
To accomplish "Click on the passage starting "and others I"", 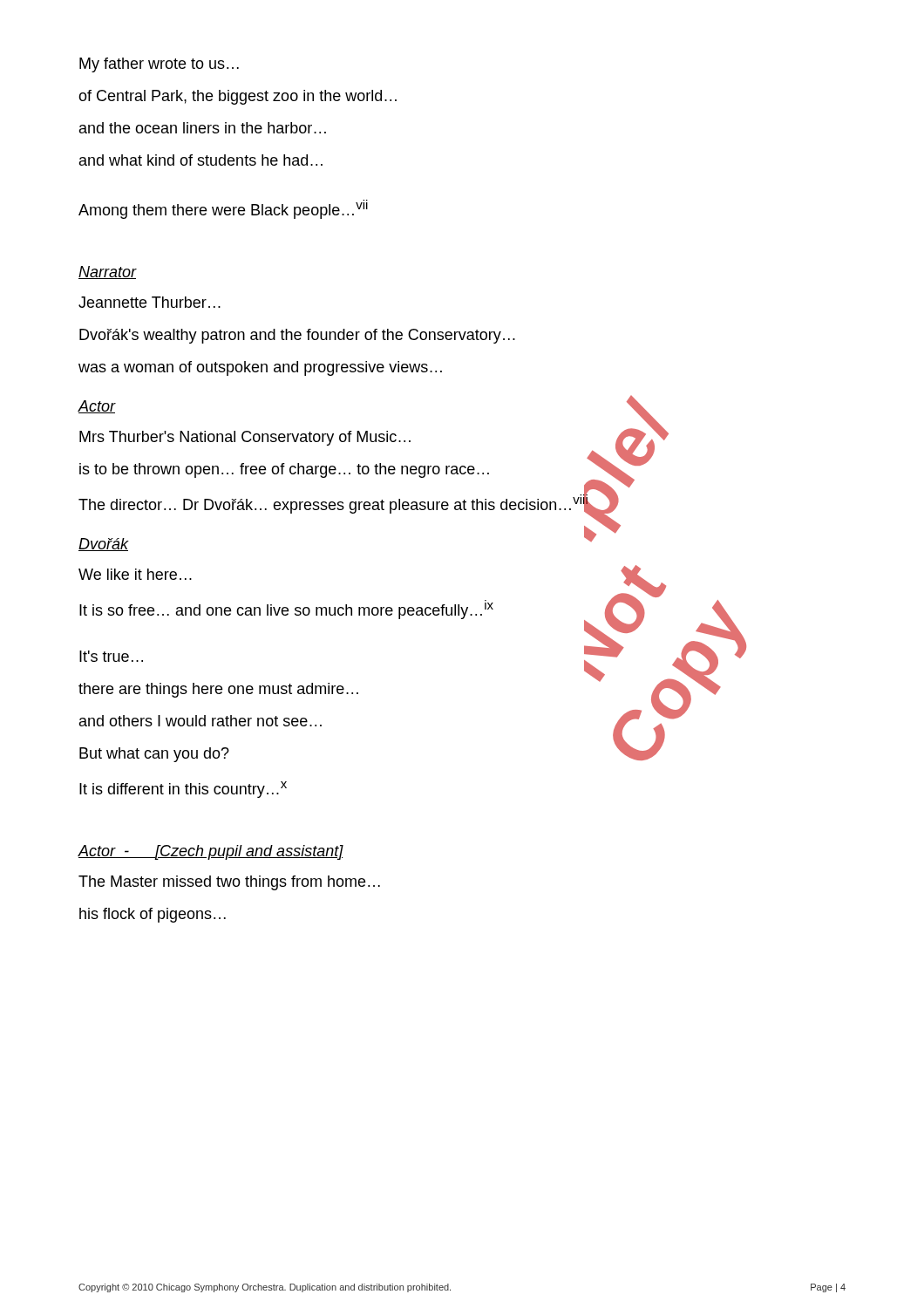I will pyautogui.click(x=201, y=721).
